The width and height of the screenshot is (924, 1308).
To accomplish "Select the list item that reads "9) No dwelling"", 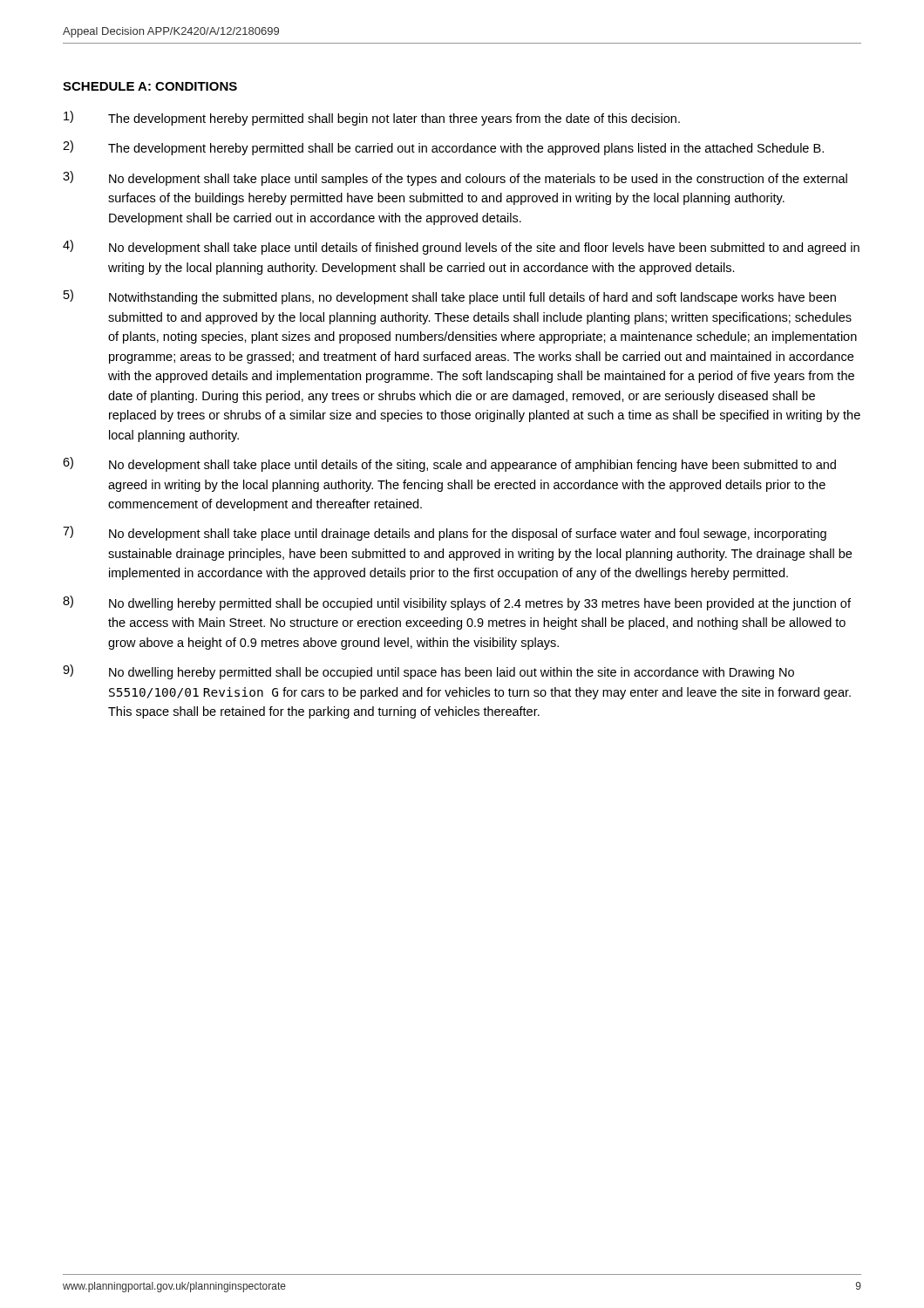I will pos(462,692).
